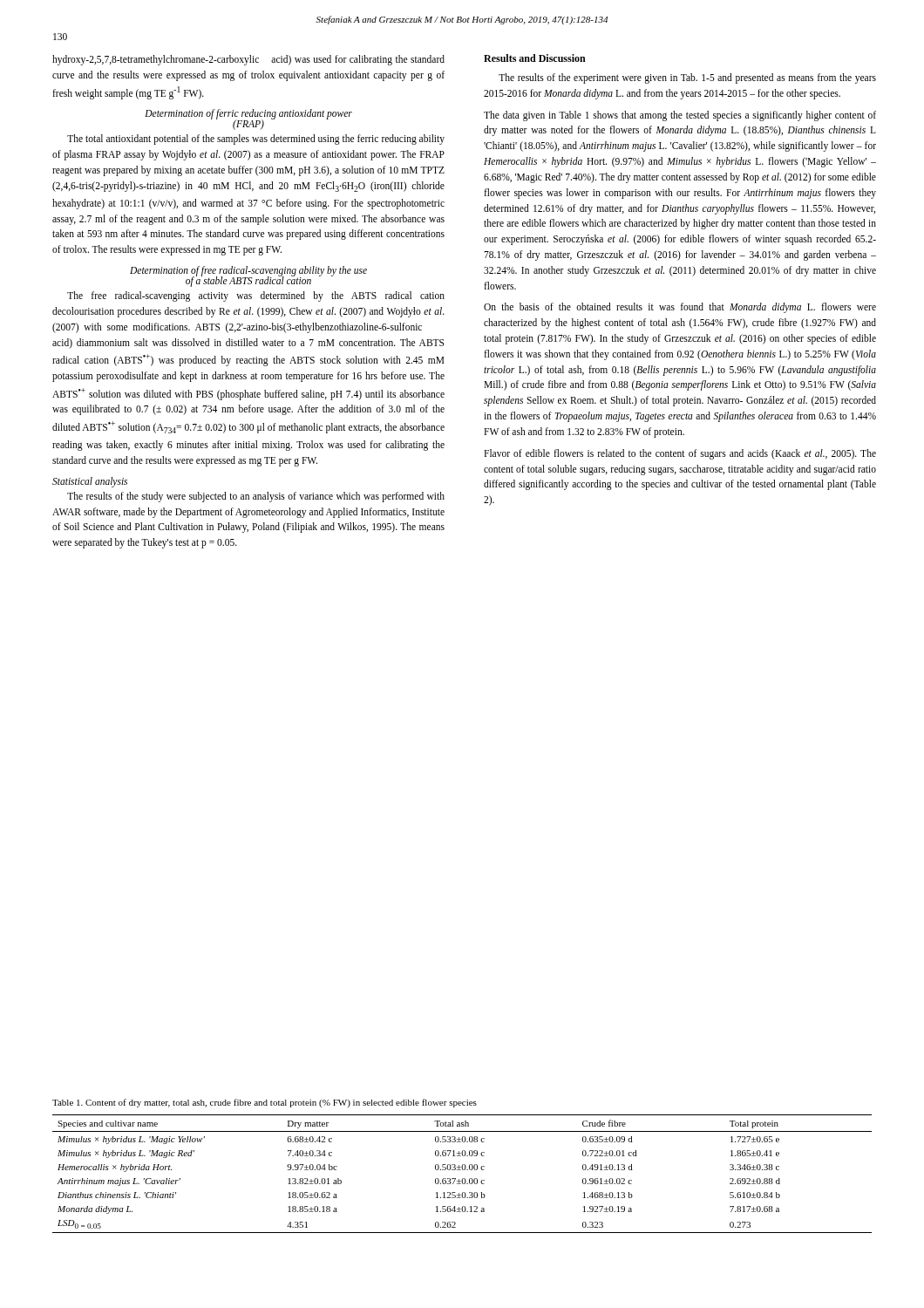Click on the element starting "The free radical-scavenging activity"
The width and height of the screenshot is (924, 1308).
(248, 378)
